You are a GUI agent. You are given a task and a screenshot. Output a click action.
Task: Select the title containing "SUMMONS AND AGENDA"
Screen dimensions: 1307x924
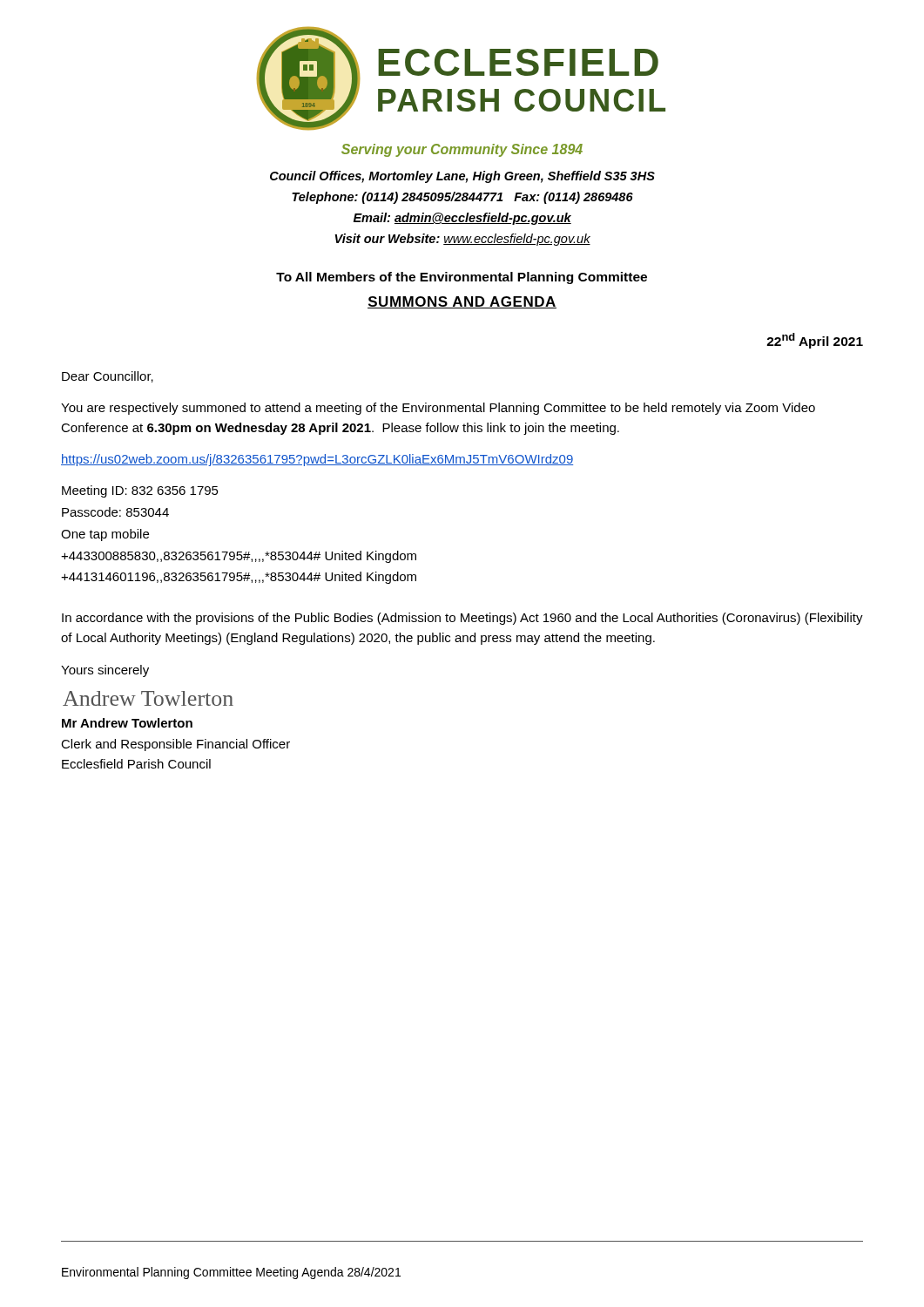pos(462,302)
